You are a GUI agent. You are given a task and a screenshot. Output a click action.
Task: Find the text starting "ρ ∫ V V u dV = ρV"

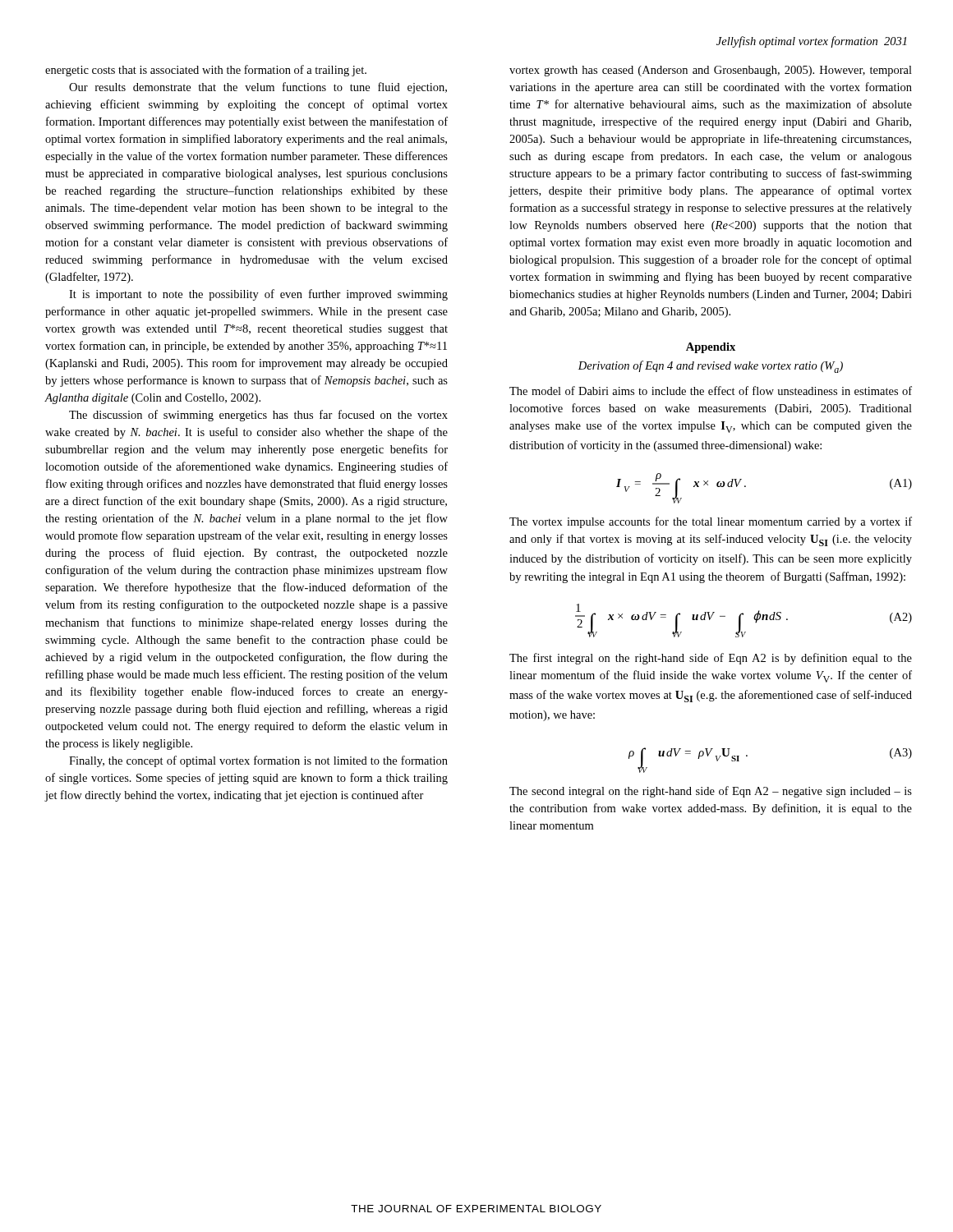(719, 759)
